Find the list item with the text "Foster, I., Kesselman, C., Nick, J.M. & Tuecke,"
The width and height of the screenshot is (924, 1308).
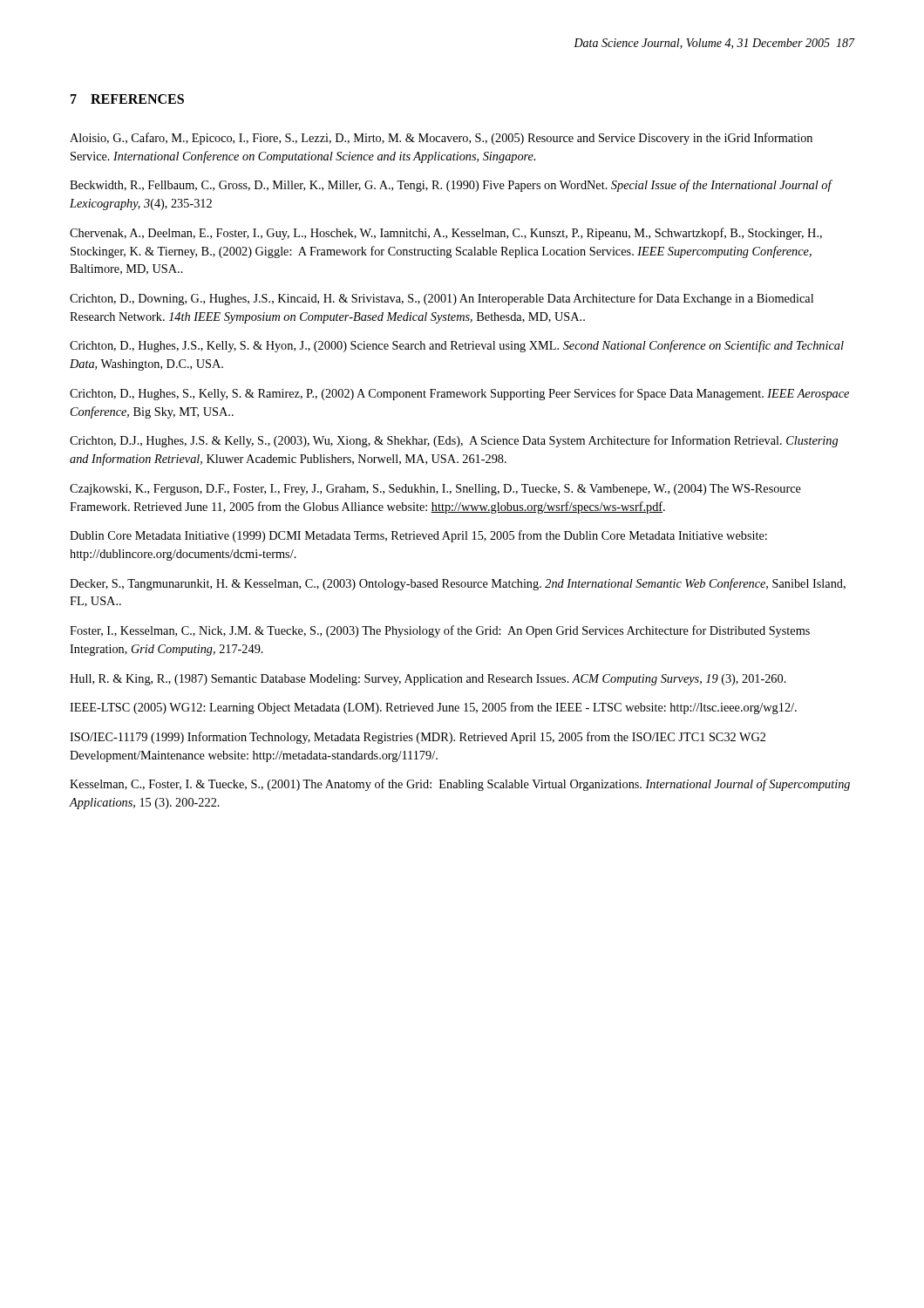440,640
